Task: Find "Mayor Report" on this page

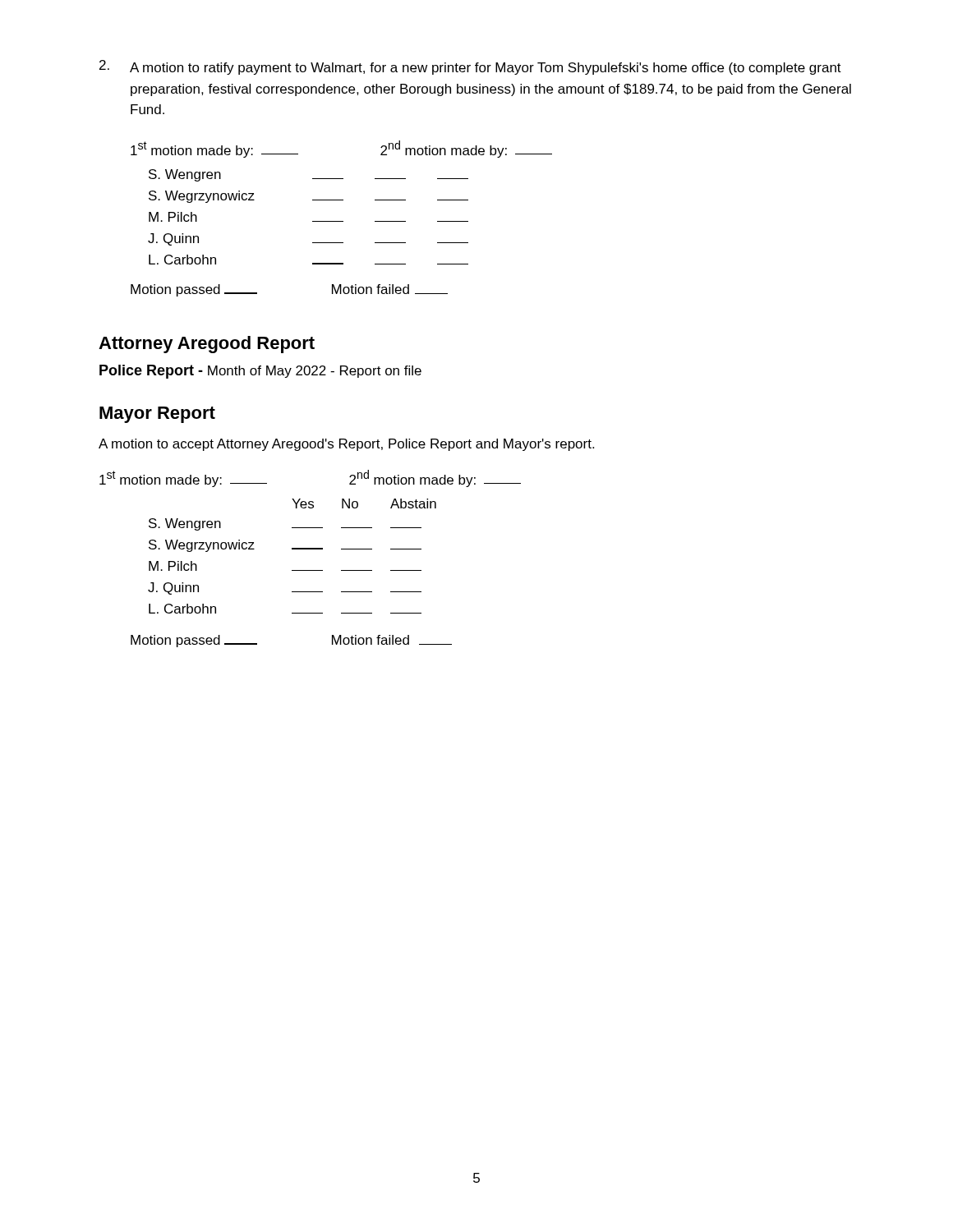Action: [x=157, y=413]
